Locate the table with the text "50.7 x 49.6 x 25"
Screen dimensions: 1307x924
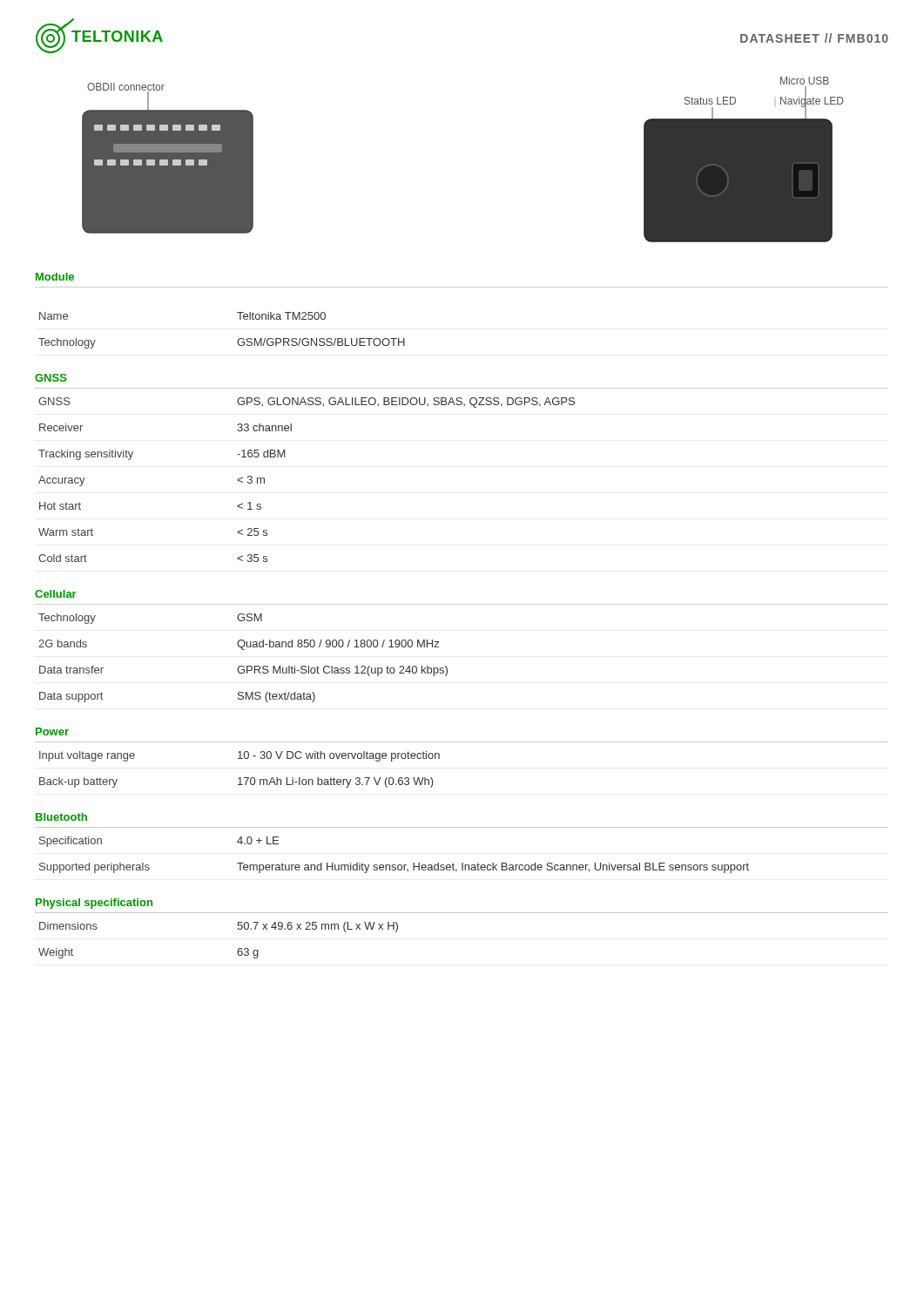(462, 939)
